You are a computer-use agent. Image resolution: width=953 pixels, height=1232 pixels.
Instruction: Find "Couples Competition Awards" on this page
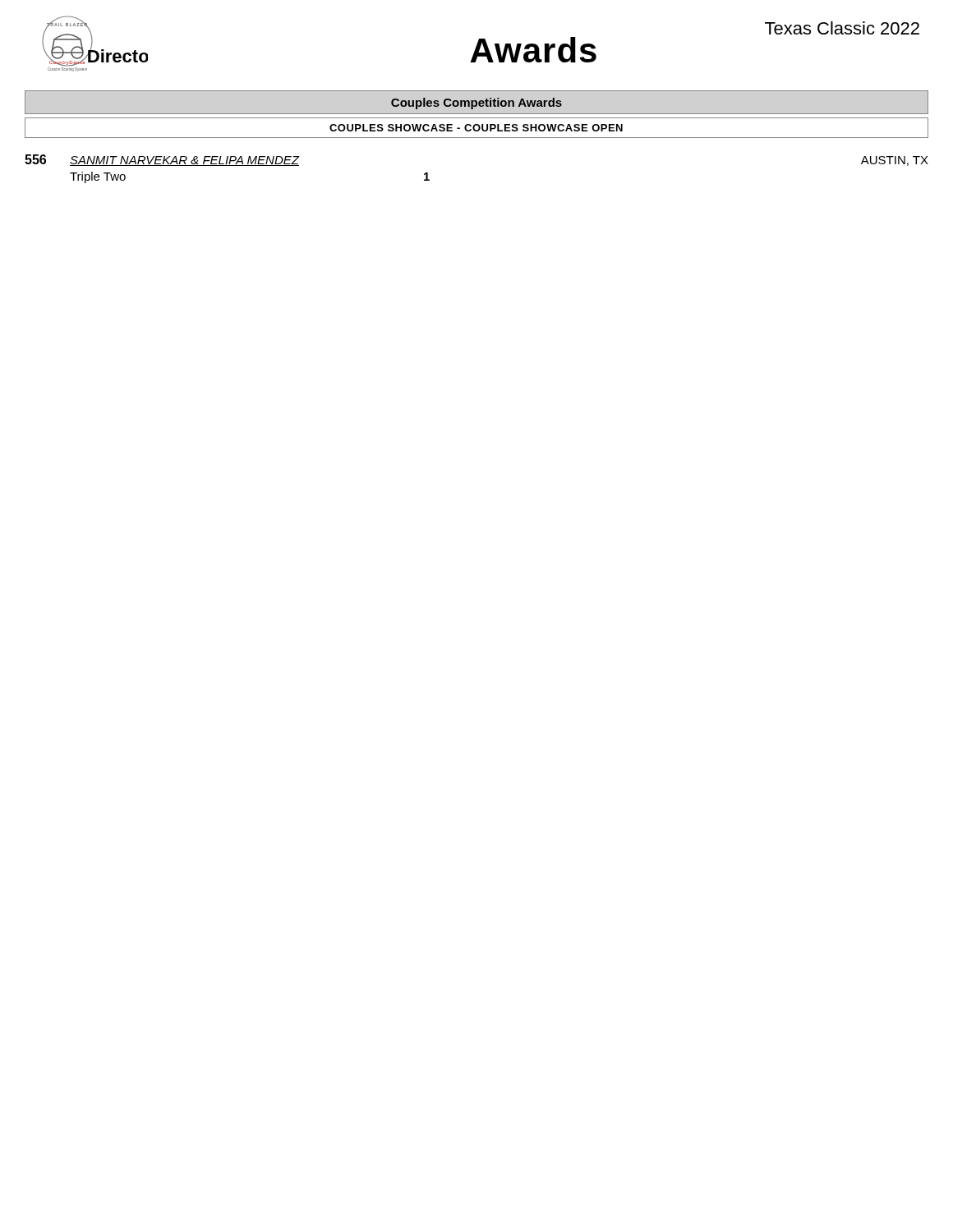point(476,102)
